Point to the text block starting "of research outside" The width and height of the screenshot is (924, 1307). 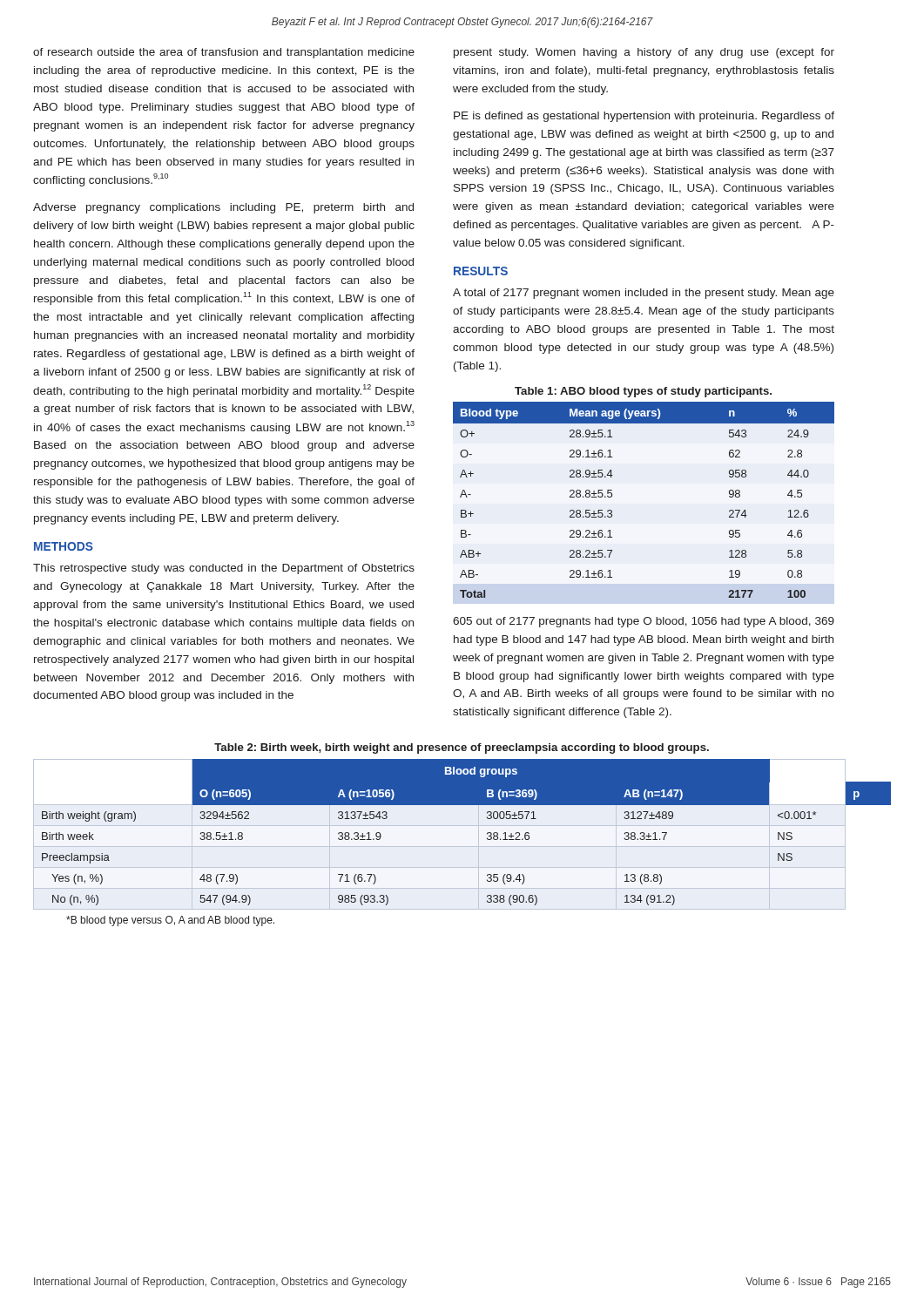tap(224, 117)
